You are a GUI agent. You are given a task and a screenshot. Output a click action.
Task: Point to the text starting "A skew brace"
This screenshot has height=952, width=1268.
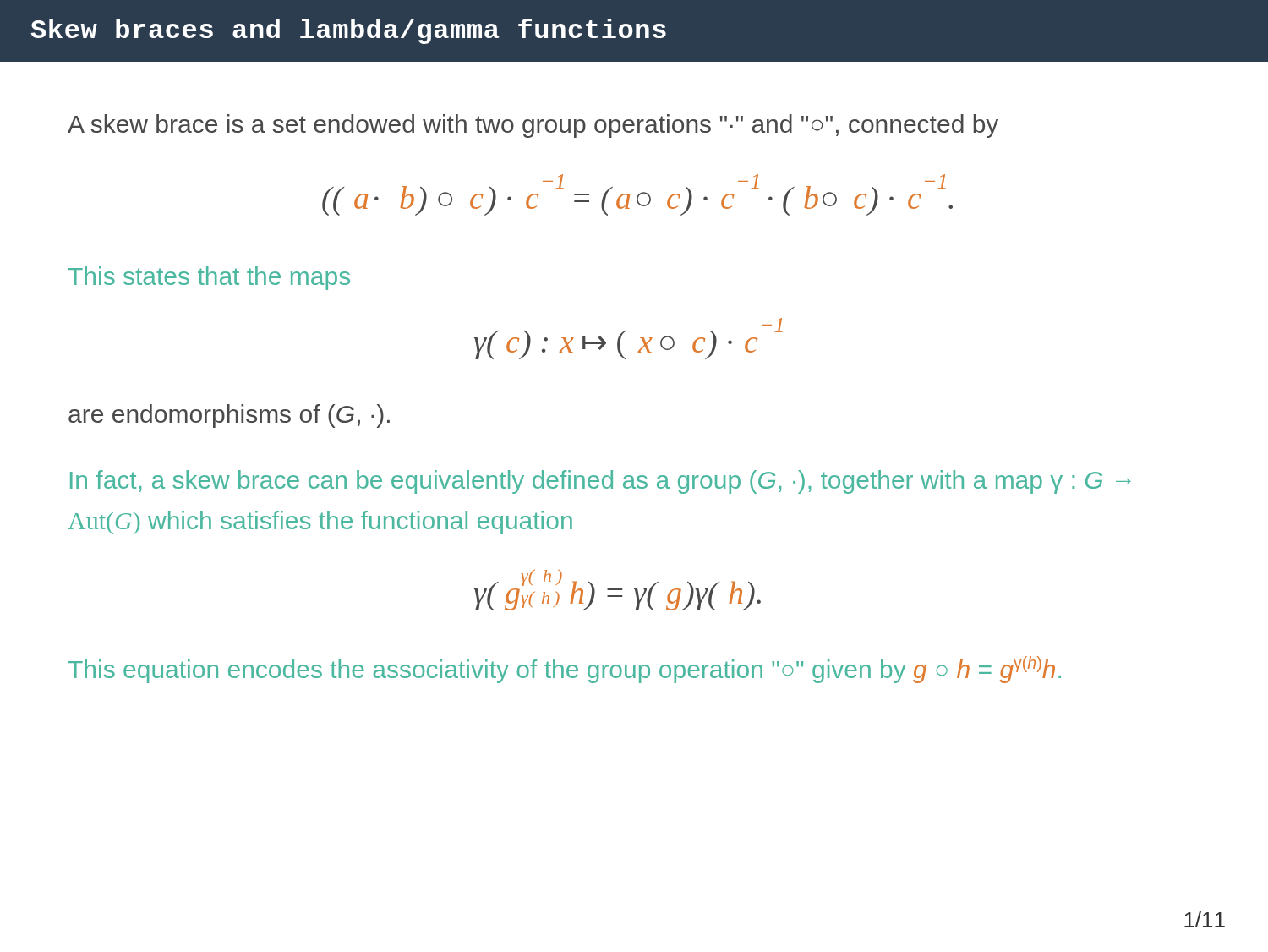[533, 124]
